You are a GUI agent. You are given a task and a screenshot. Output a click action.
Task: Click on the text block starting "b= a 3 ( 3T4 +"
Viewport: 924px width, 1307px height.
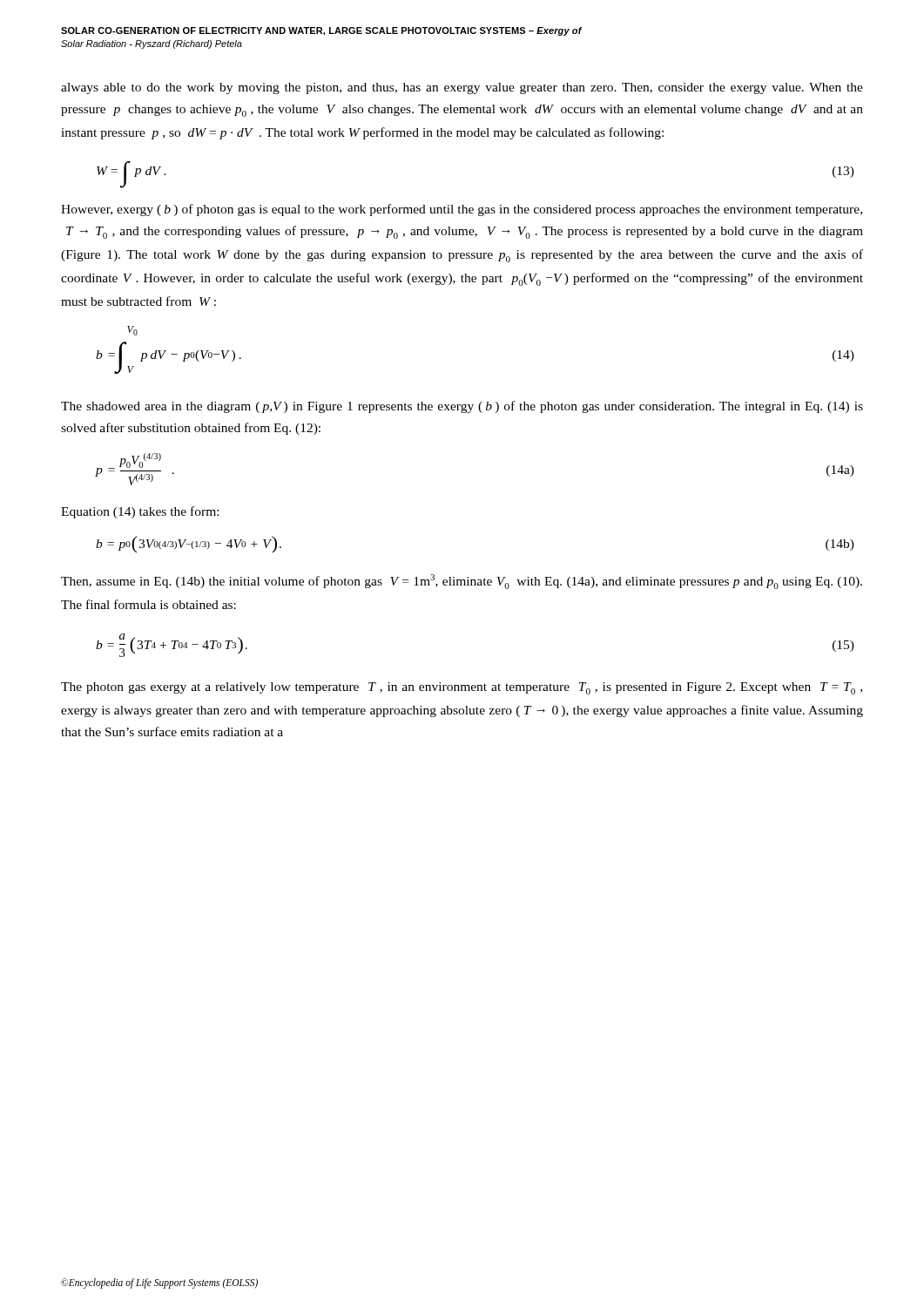132,645
